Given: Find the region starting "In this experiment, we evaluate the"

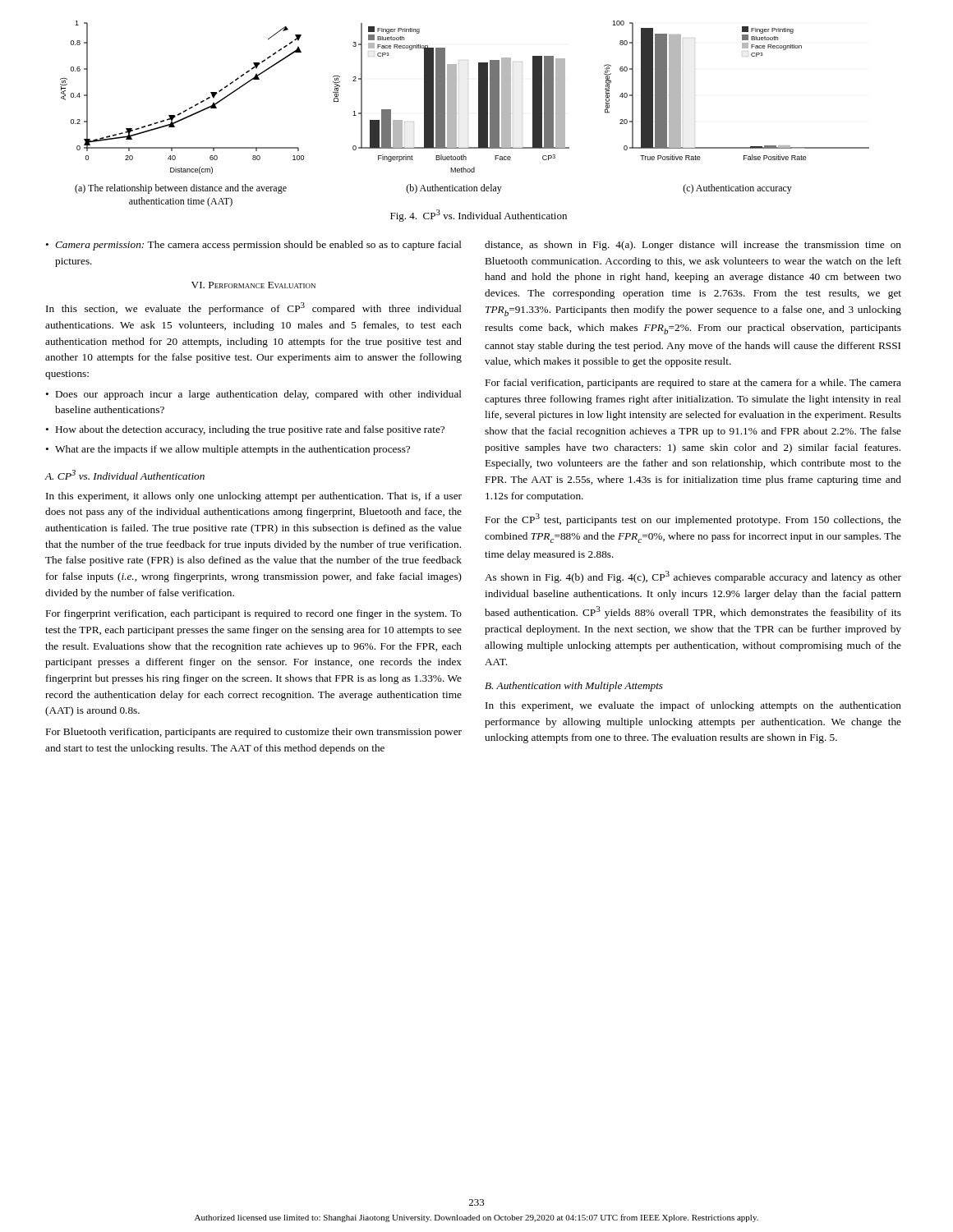Looking at the screenshot, I should click(x=693, y=721).
